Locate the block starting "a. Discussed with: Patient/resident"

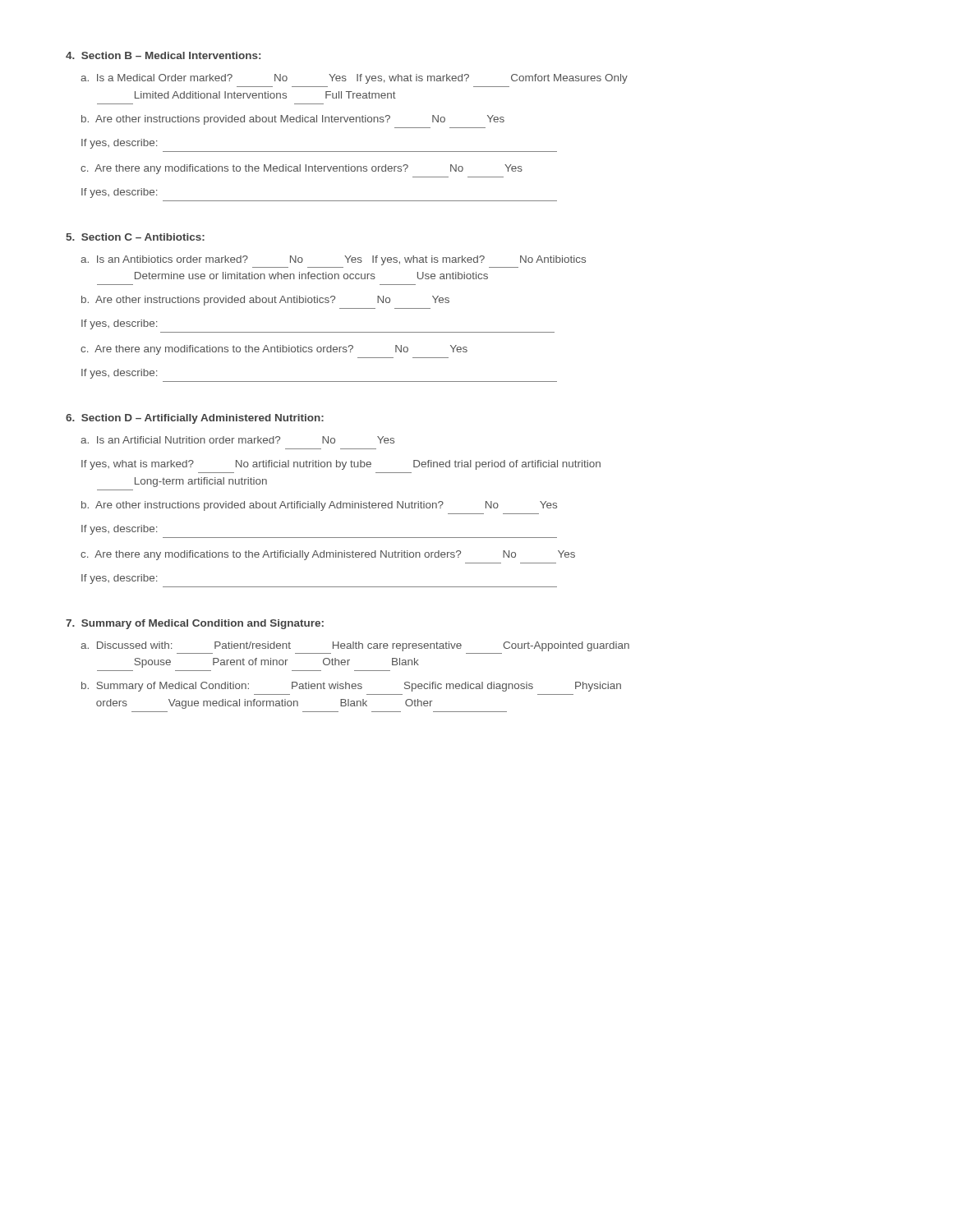pos(355,655)
